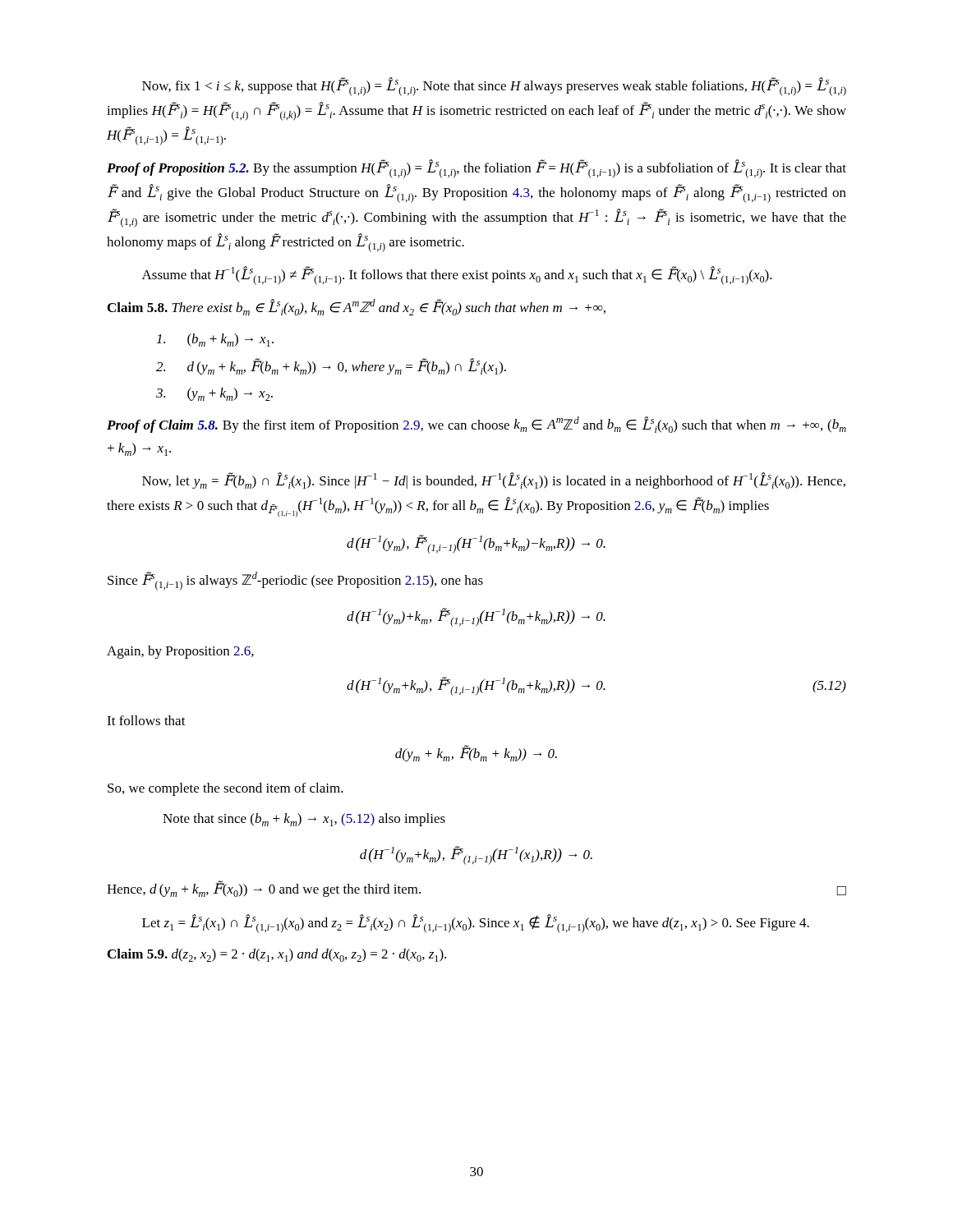Click on the element starting "Again, by Proposition 2.6,"
The height and width of the screenshot is (1232, 953).
tap(180, 652)
